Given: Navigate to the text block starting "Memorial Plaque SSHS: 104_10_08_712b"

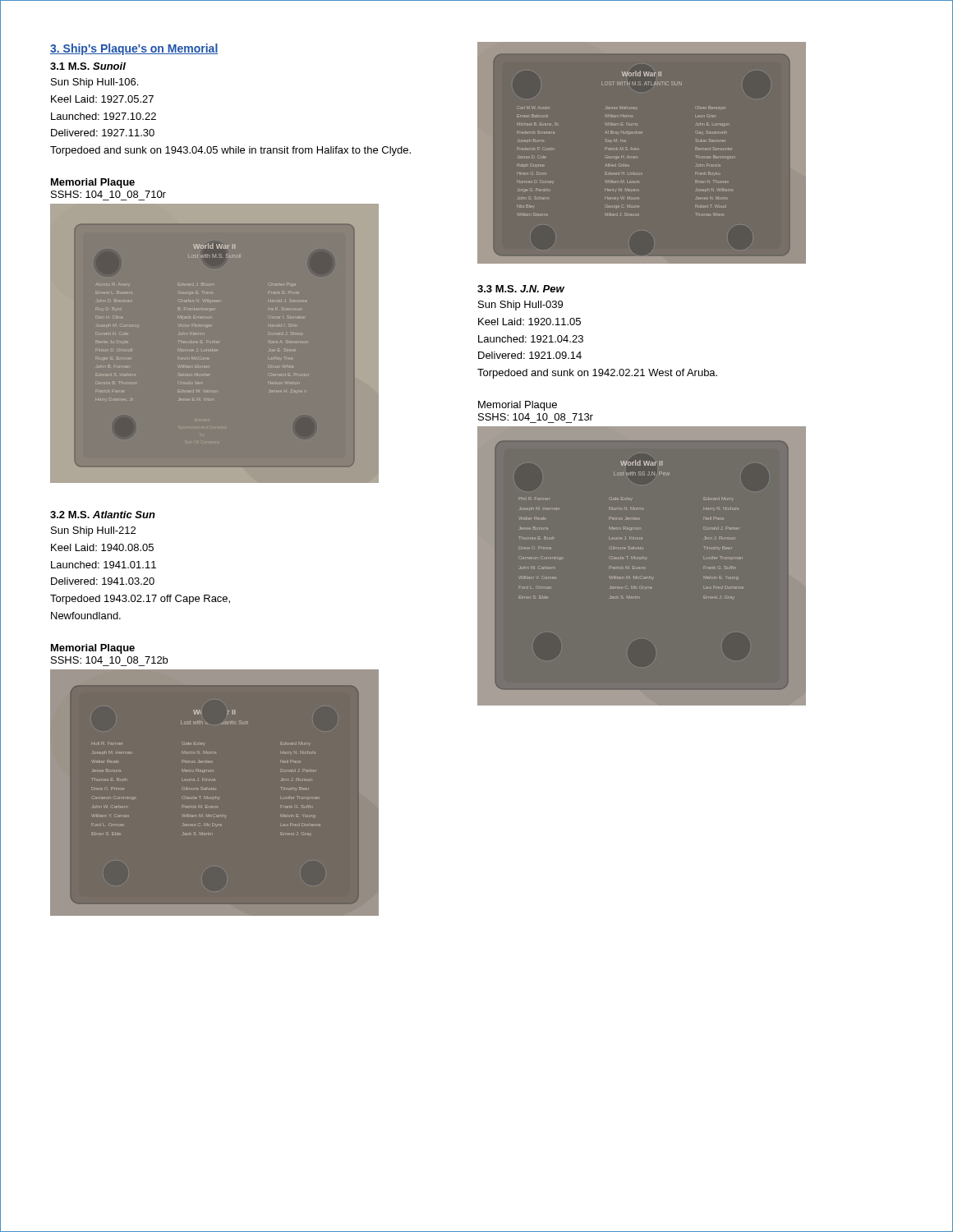Looking at the screenshot, I should (93, 649).
